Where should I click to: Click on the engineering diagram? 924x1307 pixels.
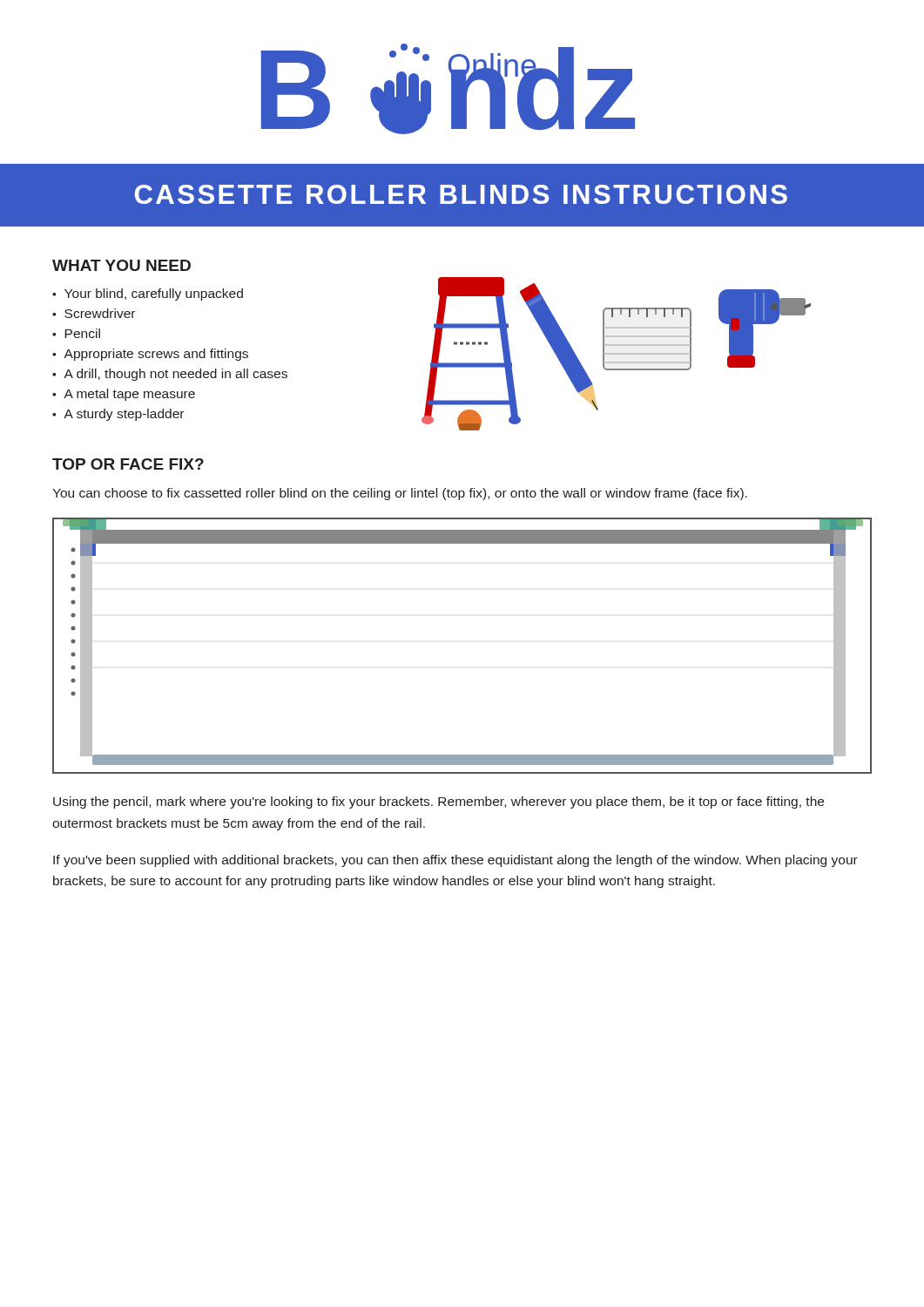click(x=462, y=646)
